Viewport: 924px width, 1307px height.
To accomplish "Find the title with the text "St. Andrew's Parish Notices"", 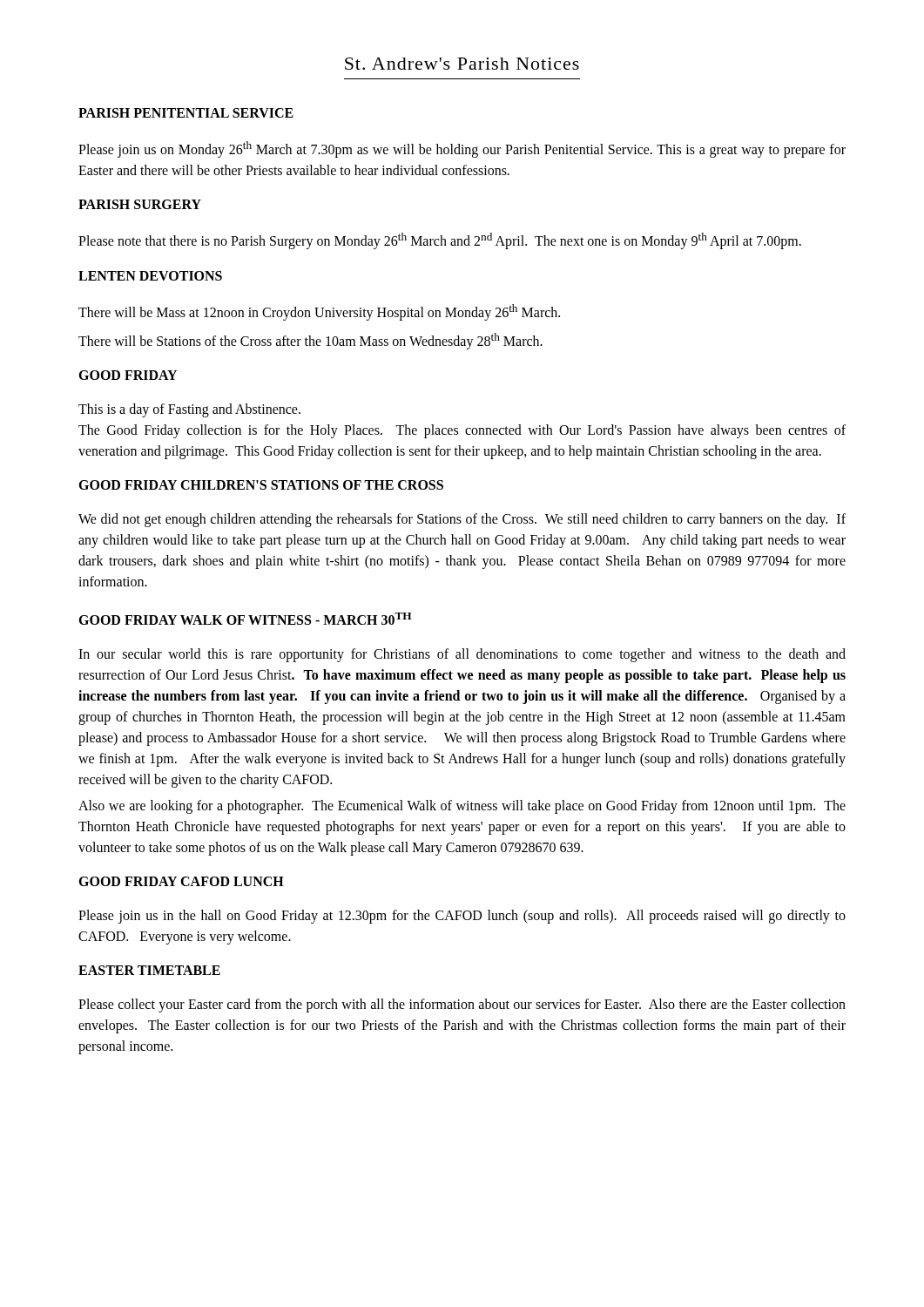I will pos(462,66).
